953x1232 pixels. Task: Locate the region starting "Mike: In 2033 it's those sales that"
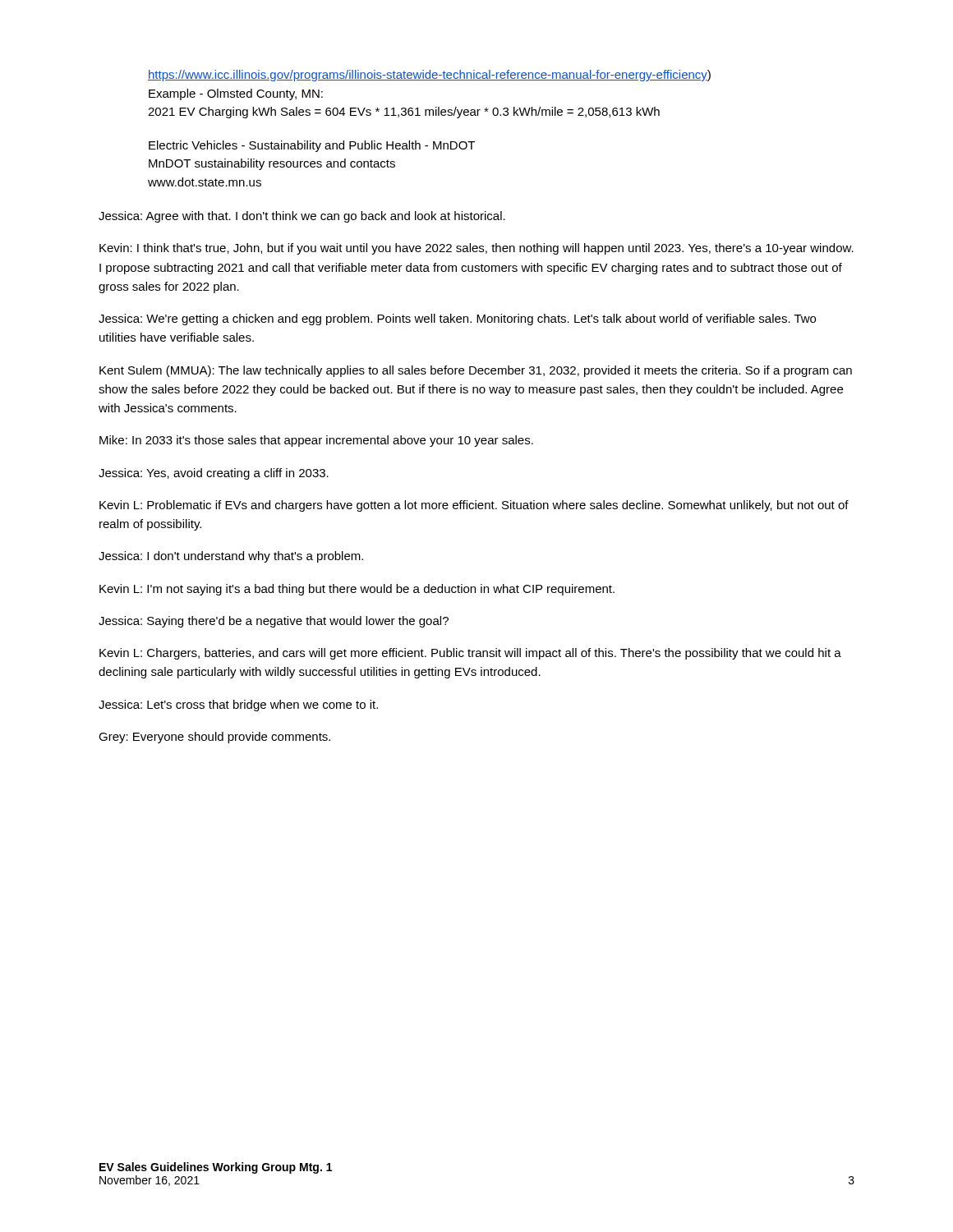(316, 440)
